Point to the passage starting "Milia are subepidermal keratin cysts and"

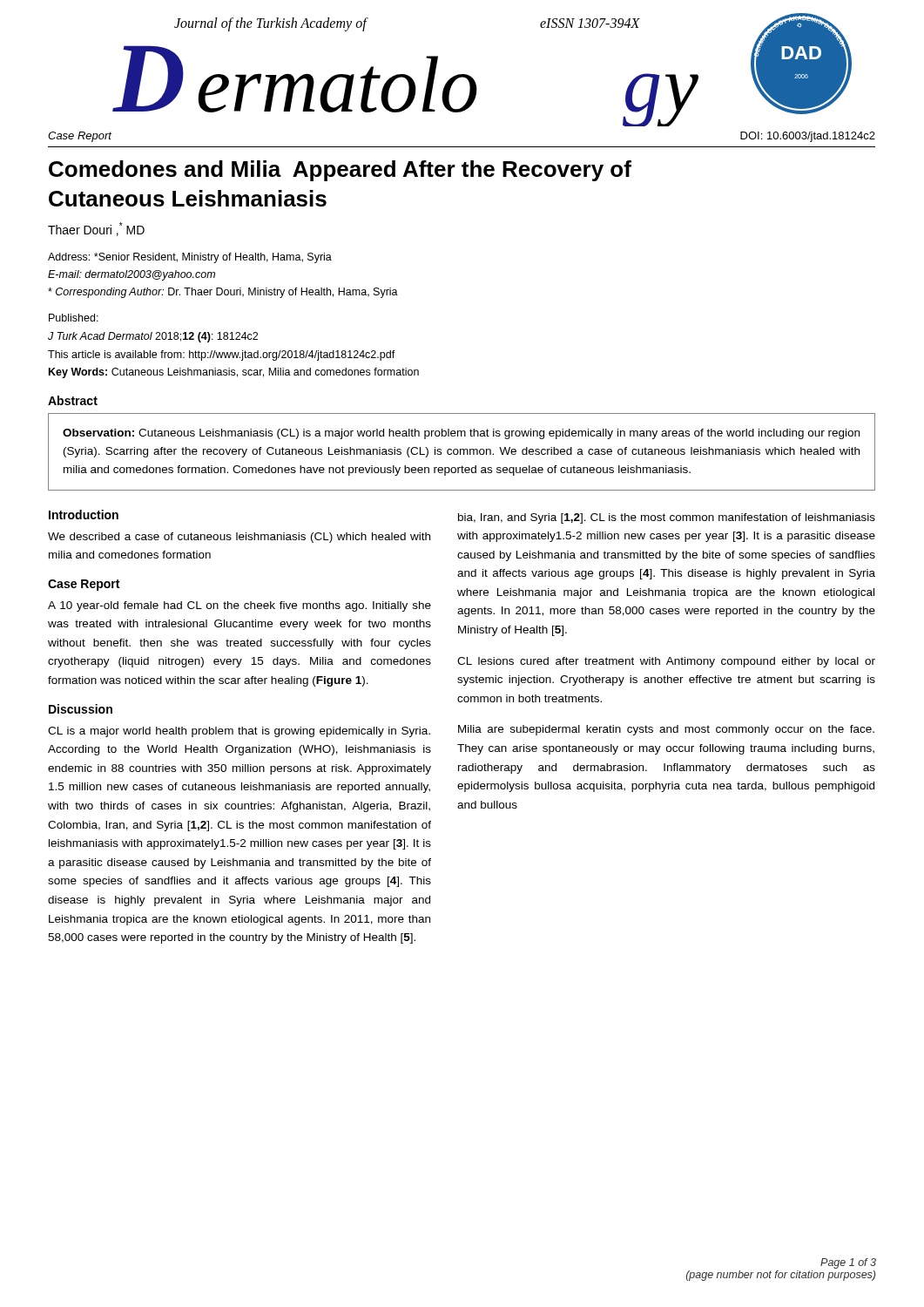tap(666, 767)
